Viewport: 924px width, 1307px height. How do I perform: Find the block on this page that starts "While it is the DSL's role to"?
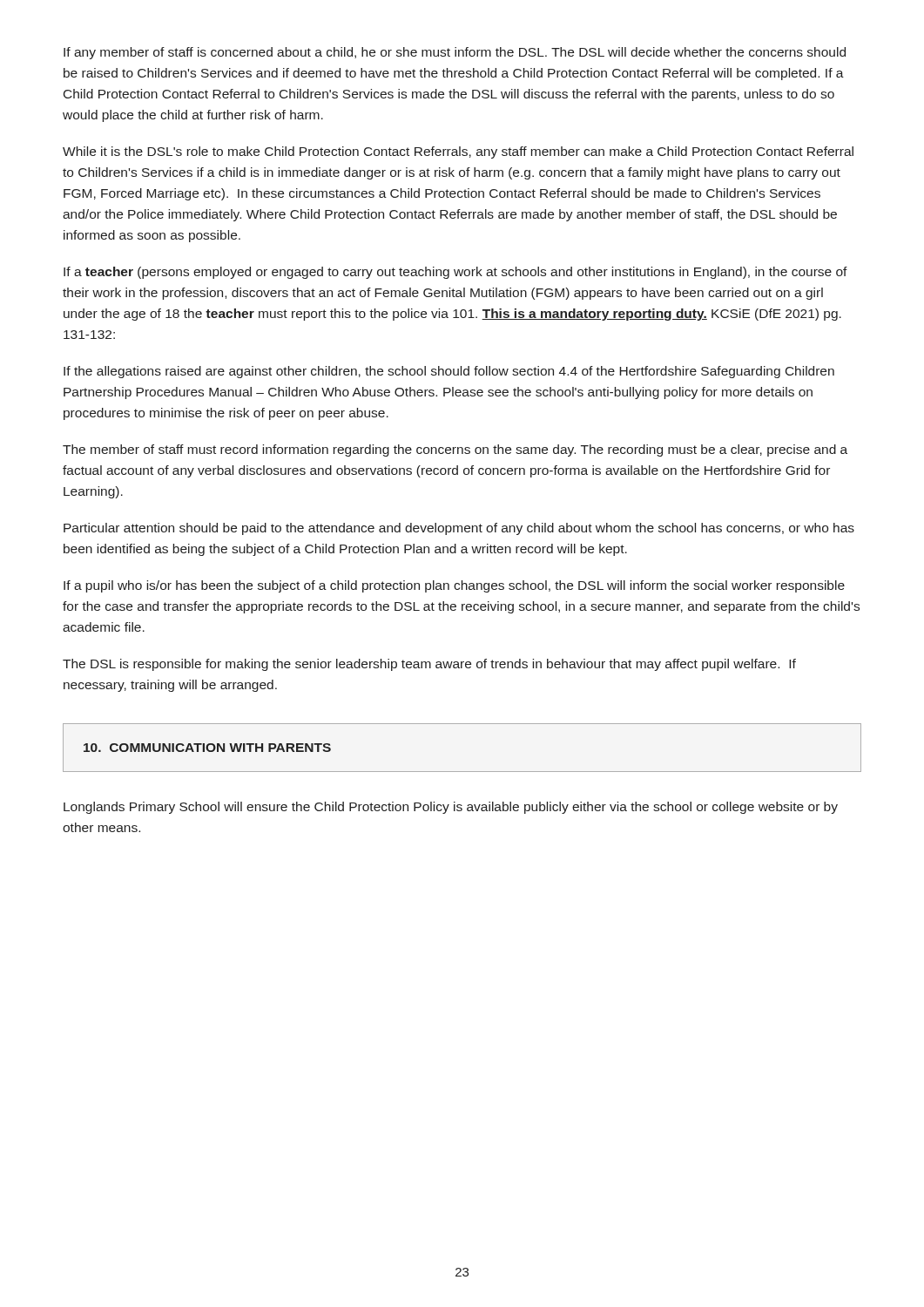point(459,193)
